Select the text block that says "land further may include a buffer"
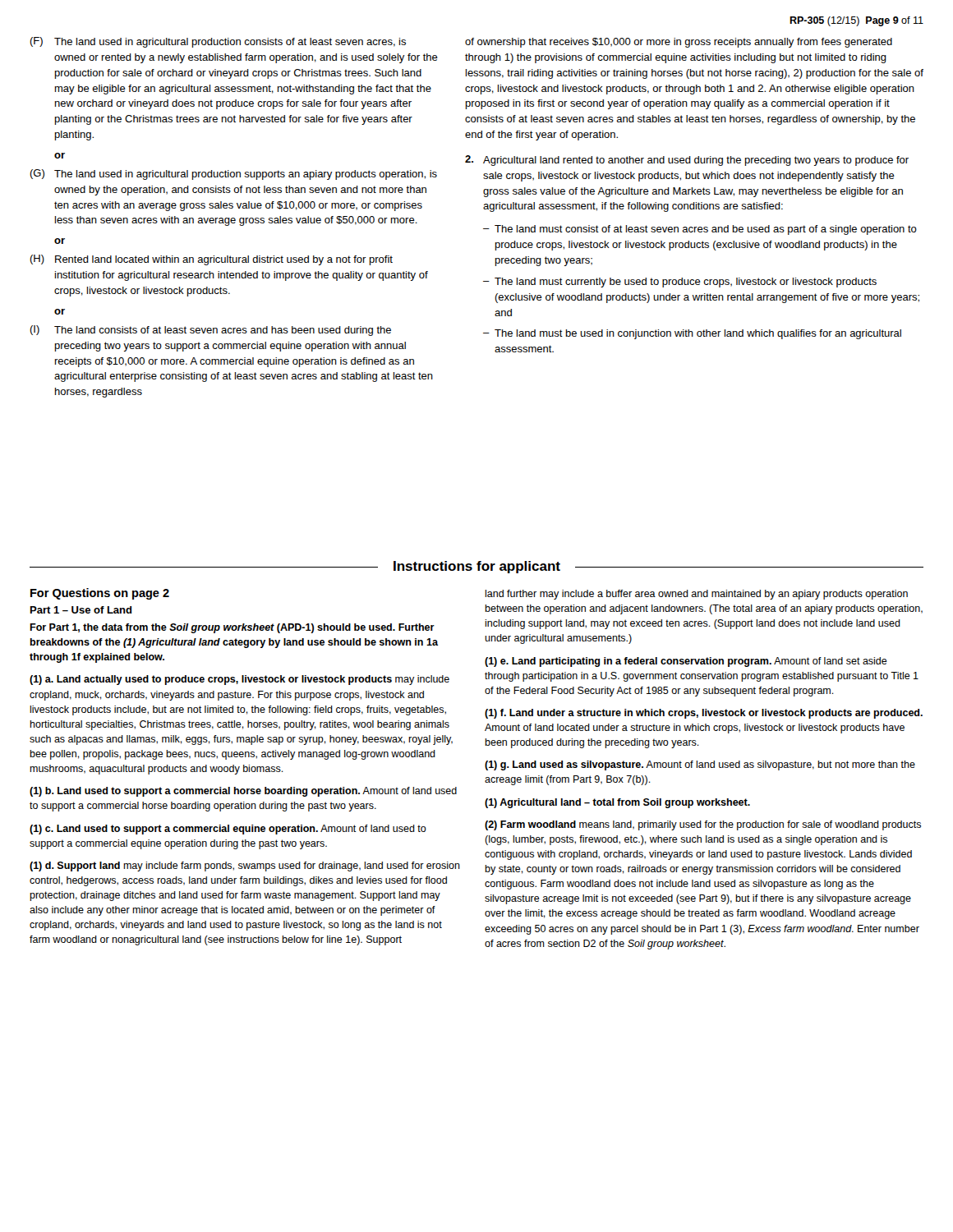 704,616
